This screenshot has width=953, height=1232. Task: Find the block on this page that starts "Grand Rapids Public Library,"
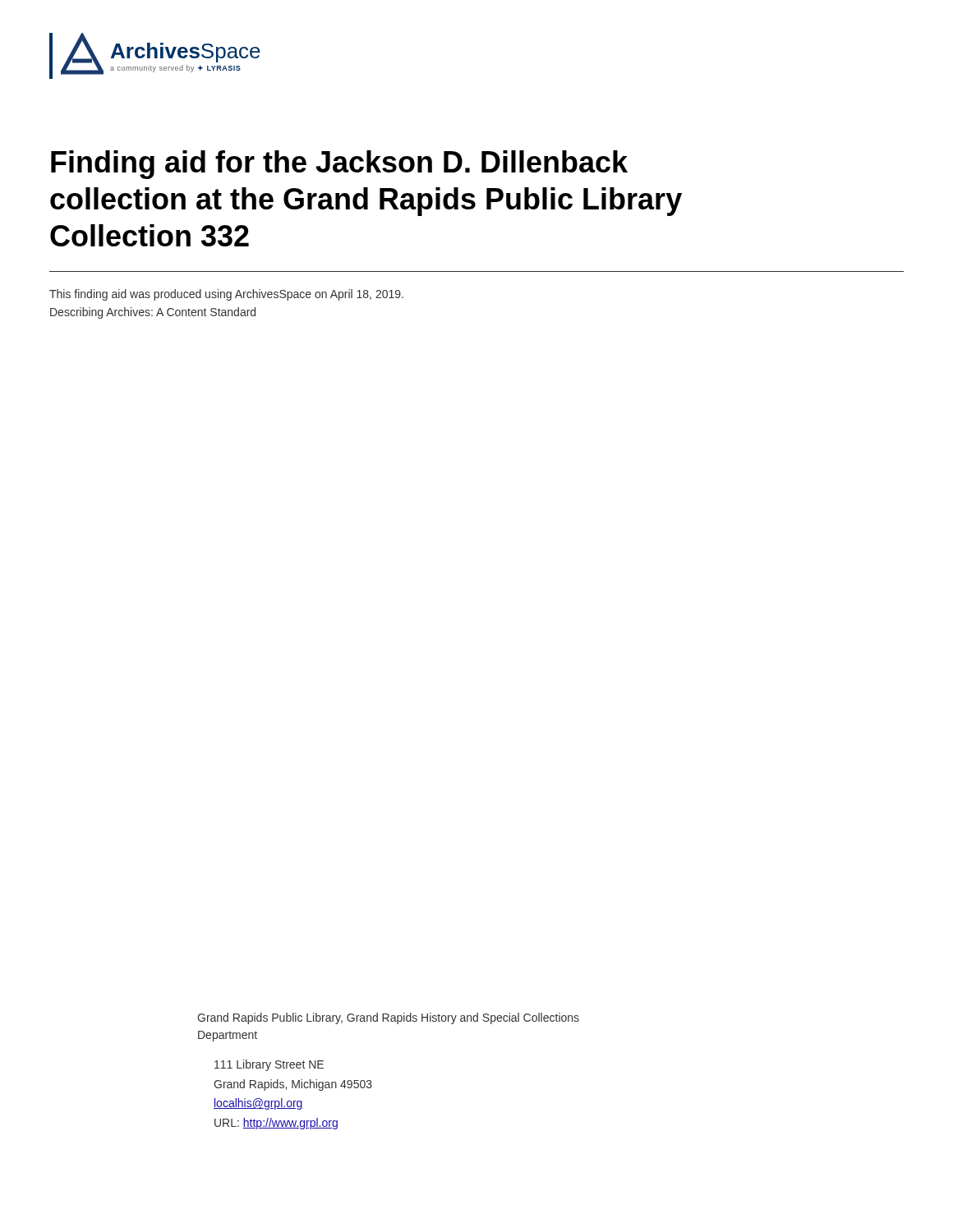coord(388,1018)
